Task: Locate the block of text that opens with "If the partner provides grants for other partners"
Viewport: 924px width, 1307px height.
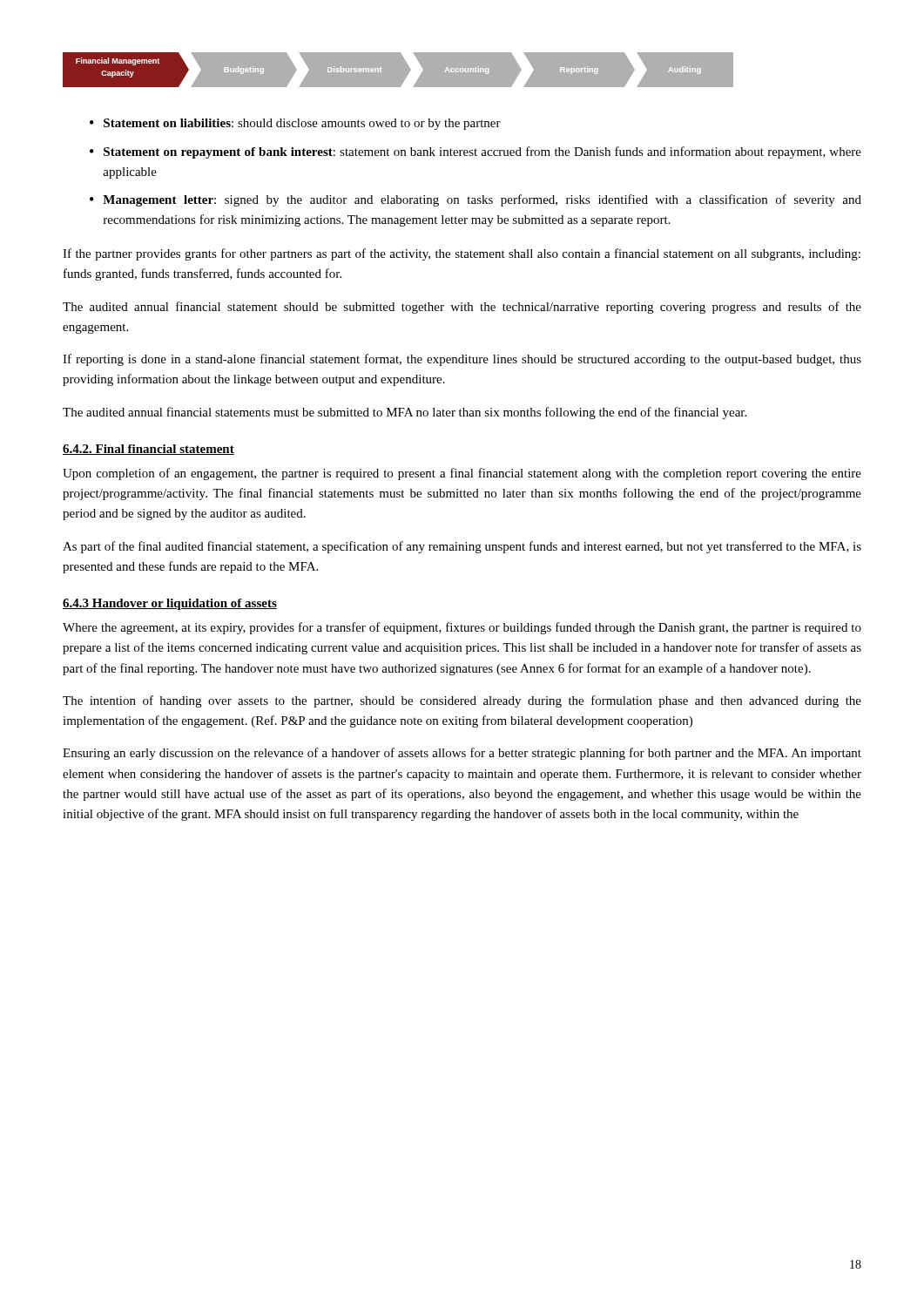Action: tap(462, 264)
